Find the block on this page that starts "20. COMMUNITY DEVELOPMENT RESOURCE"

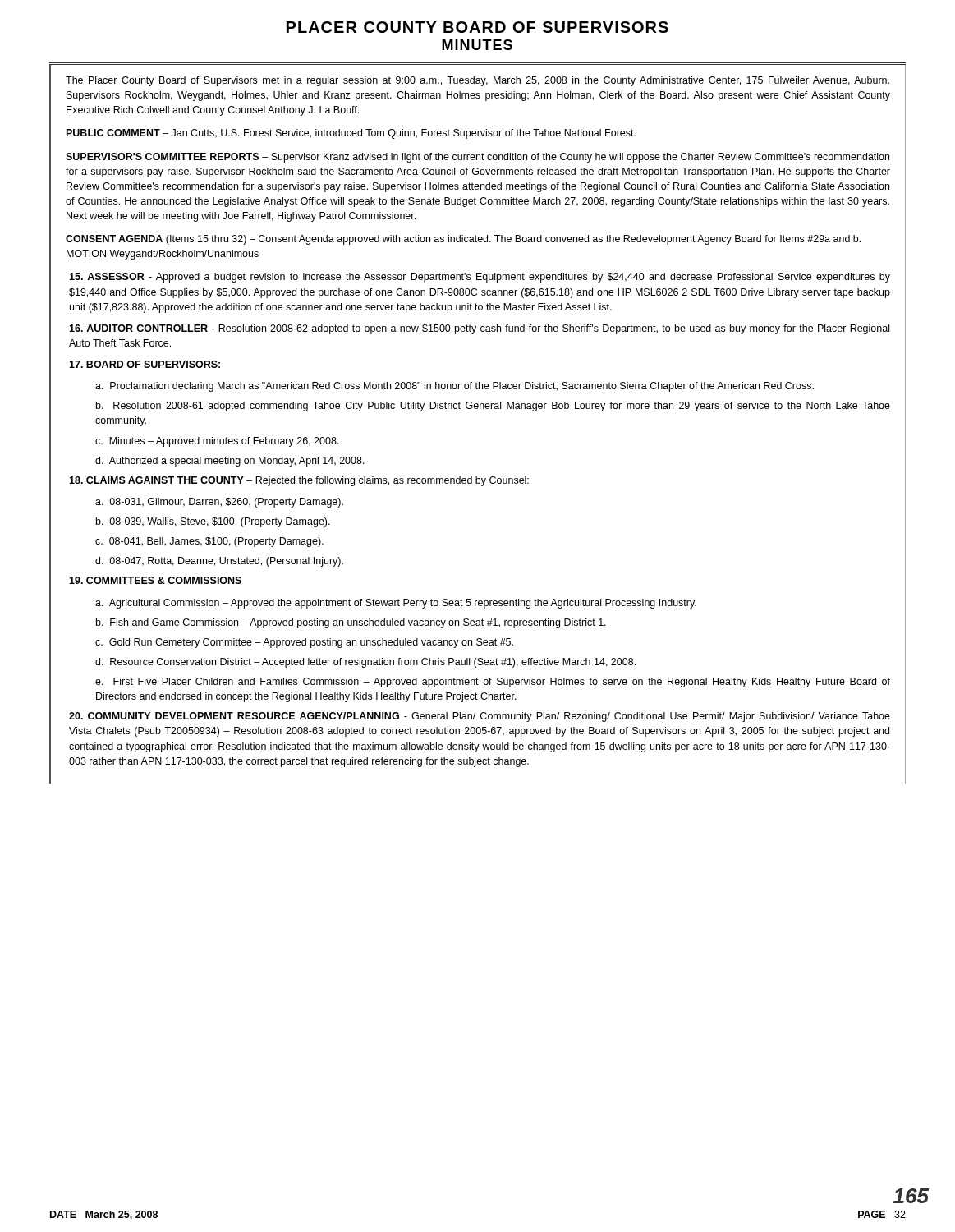(x=480, y=739)
